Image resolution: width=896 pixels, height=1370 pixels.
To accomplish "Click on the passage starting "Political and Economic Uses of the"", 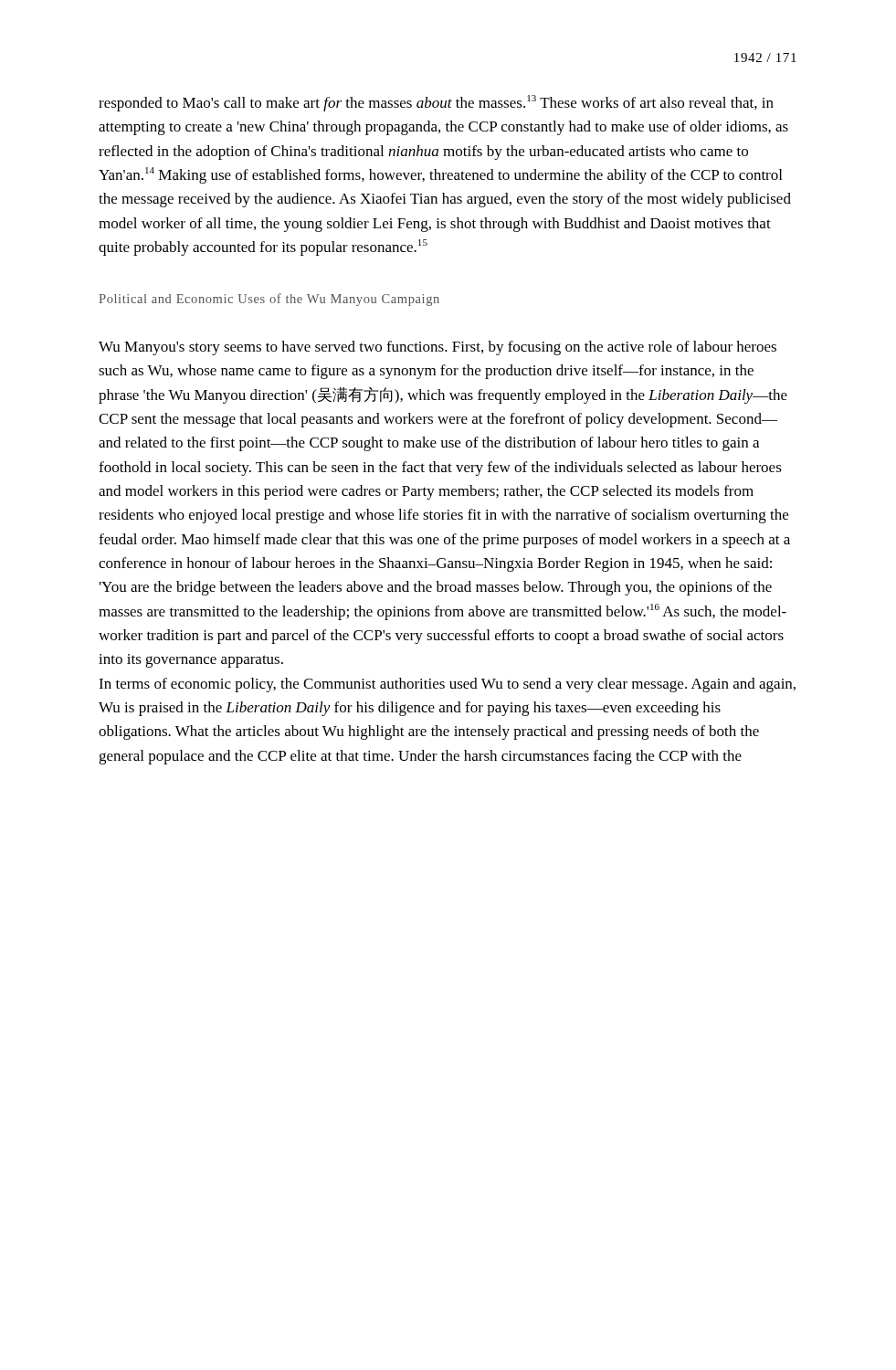I will 269,299.
